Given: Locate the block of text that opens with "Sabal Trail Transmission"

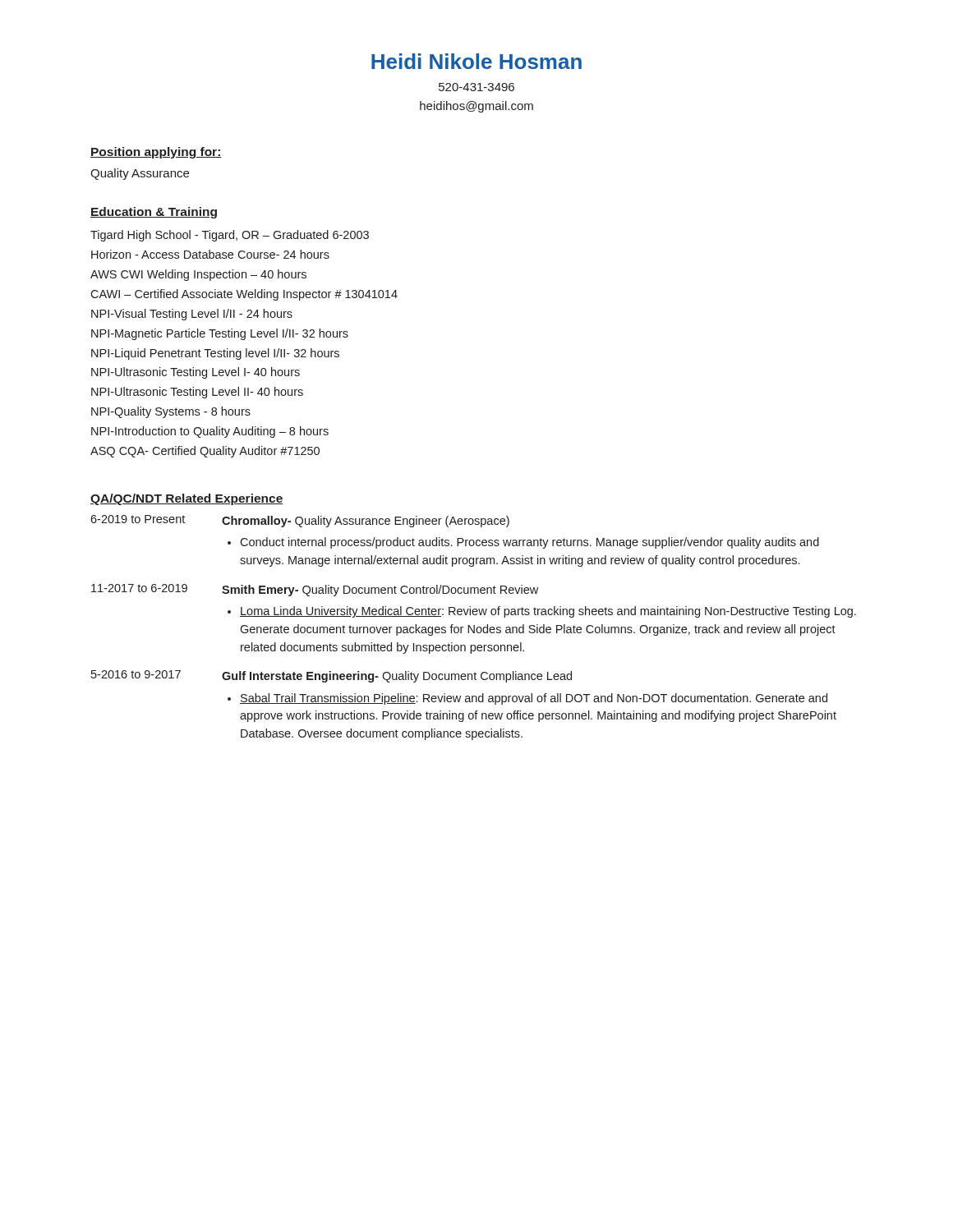Looking at the screenshot, I should pos(538,716).
